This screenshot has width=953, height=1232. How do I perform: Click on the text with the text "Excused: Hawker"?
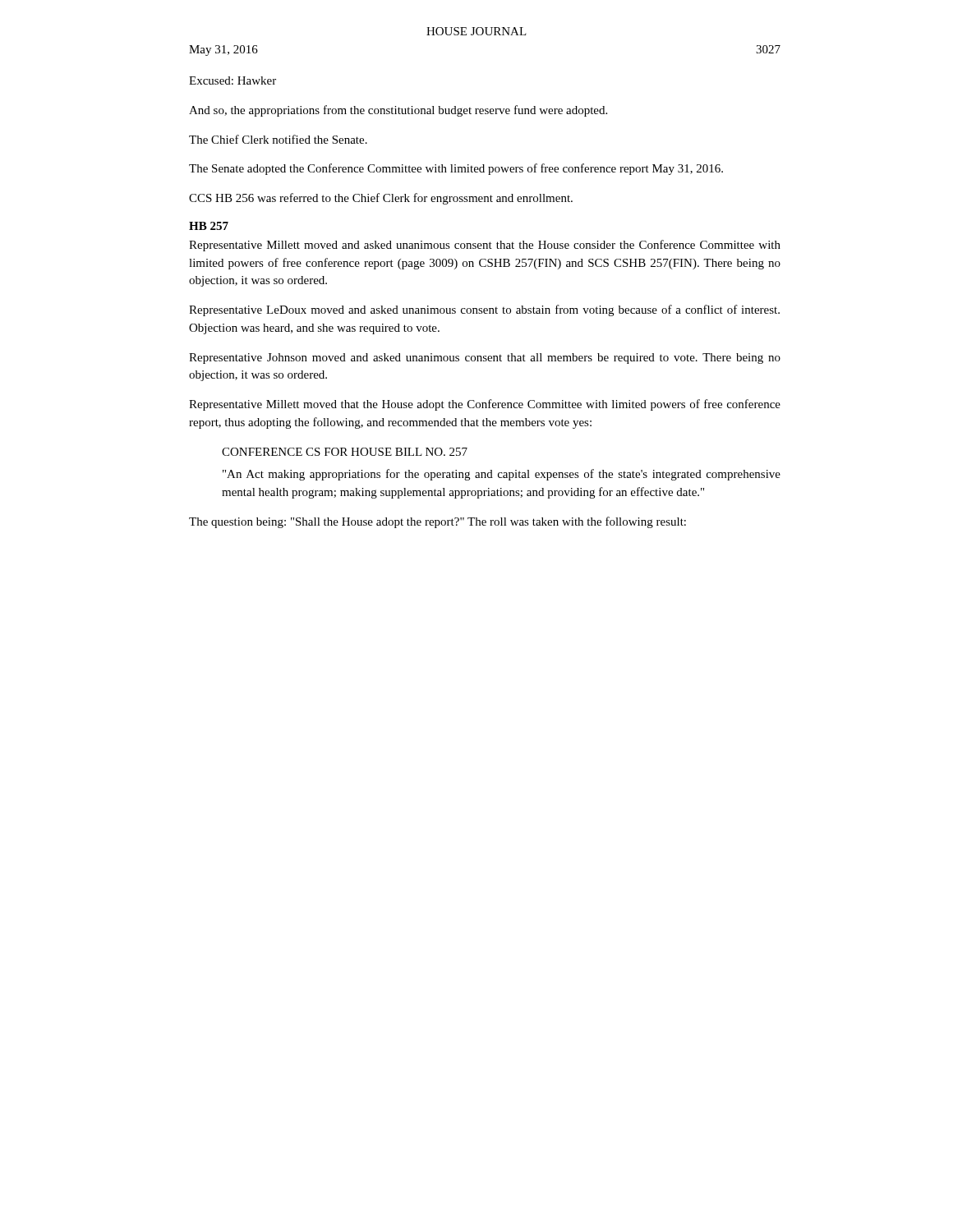233,81
